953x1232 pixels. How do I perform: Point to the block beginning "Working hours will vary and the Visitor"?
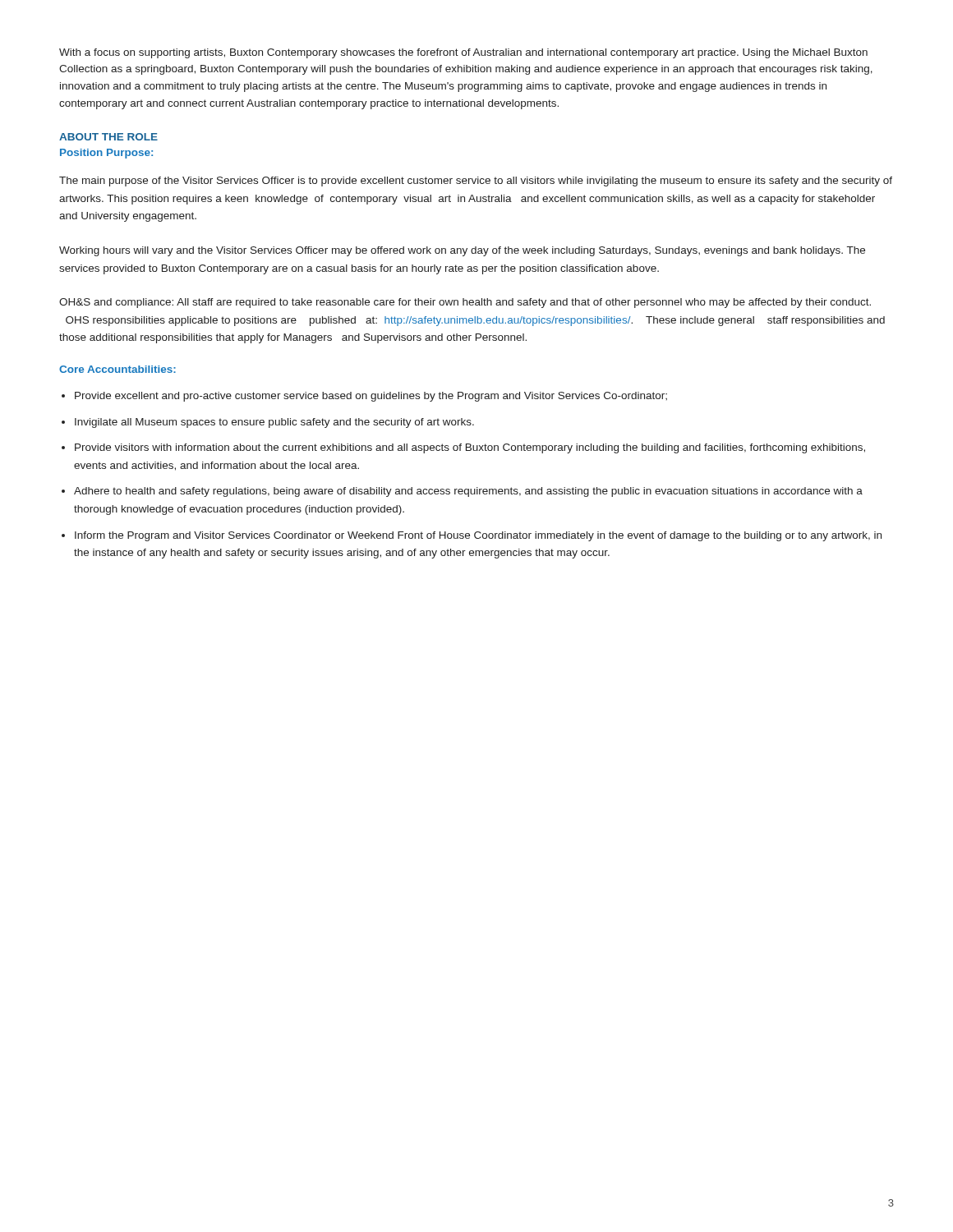pyautogui.click(x=476, y=259)
